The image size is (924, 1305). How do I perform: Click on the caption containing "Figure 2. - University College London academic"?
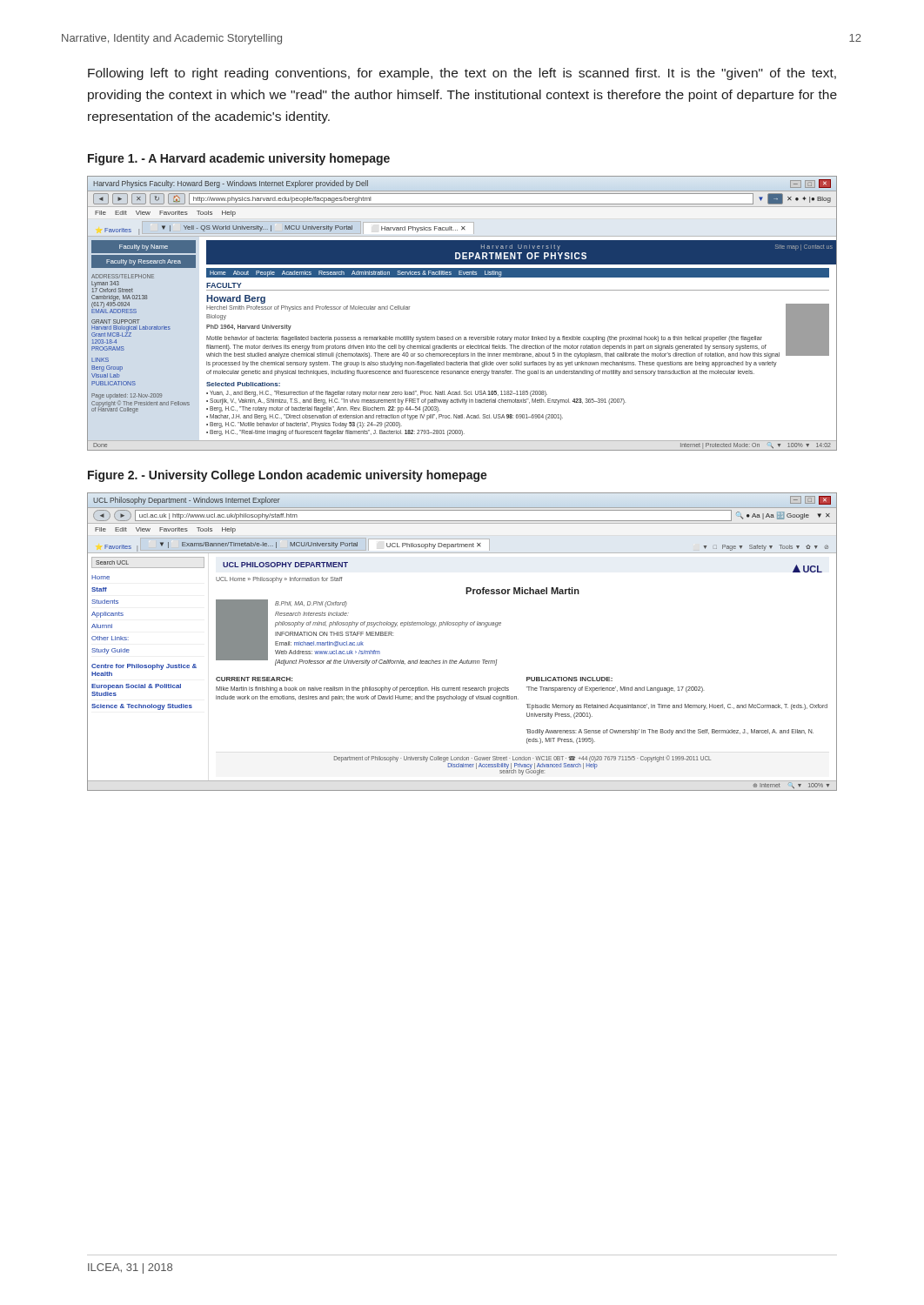coord(287,475)
